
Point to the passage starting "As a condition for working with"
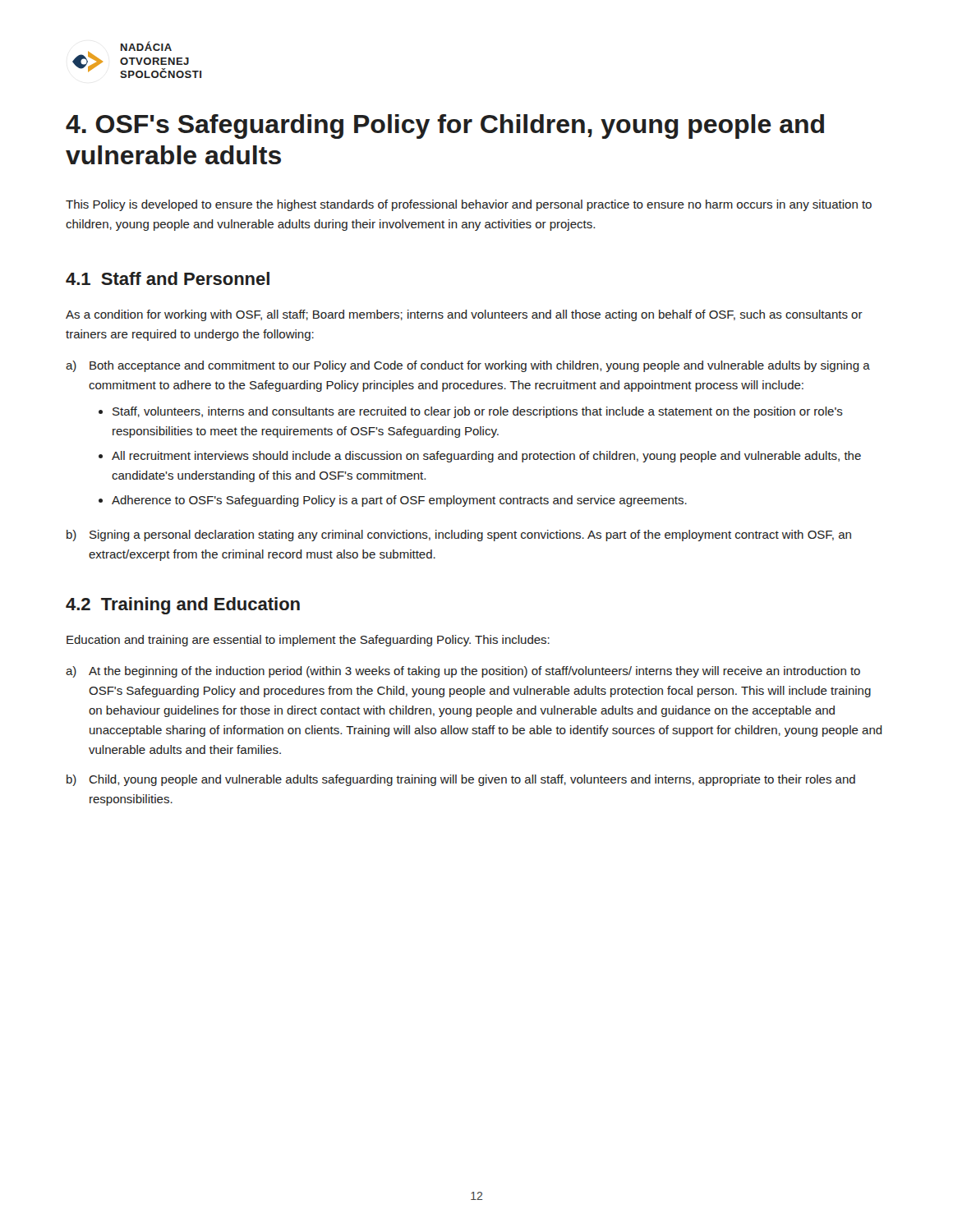[464, 324]
